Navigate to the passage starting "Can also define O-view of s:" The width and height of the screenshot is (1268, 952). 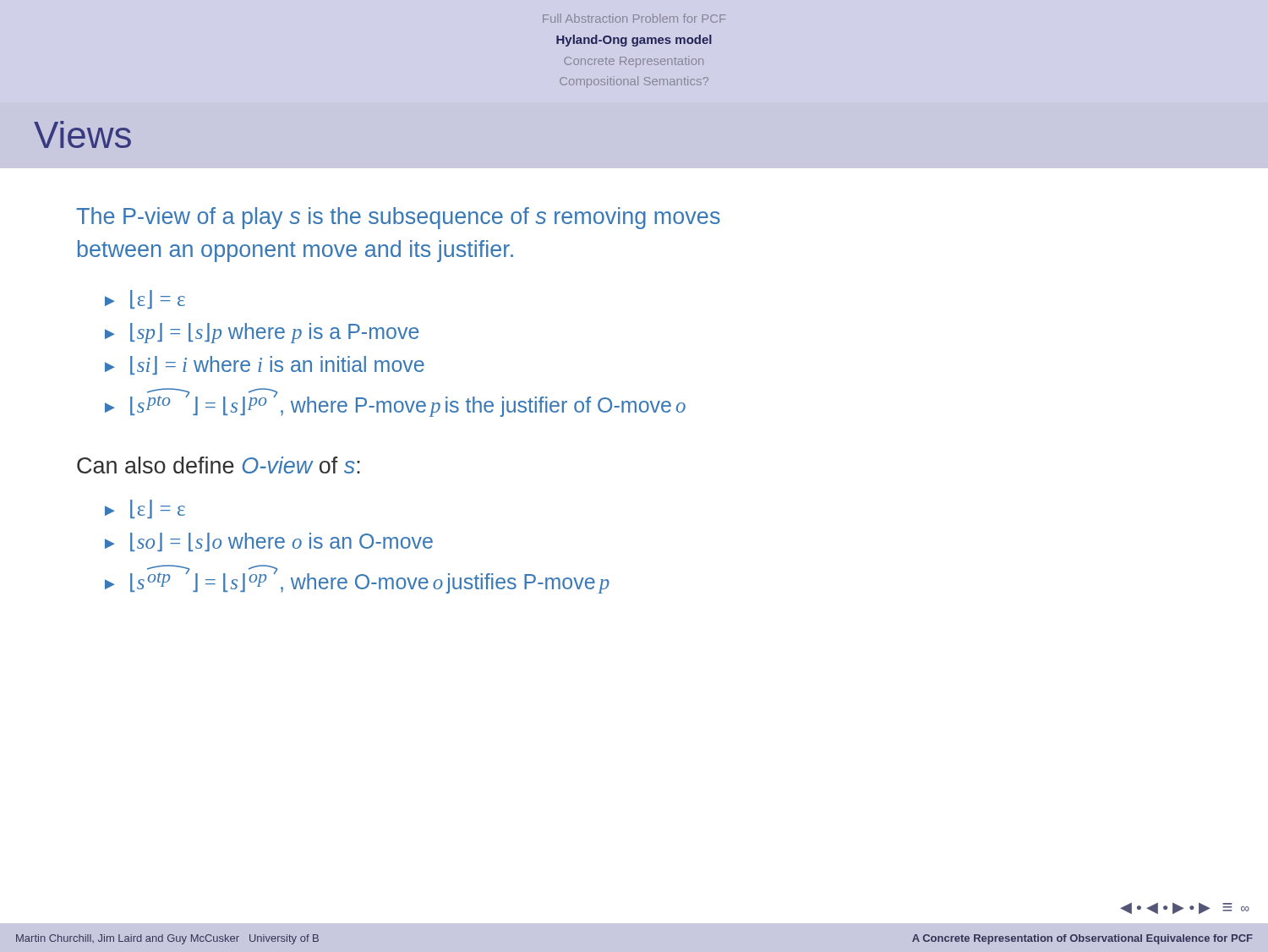tap(219, 466)
